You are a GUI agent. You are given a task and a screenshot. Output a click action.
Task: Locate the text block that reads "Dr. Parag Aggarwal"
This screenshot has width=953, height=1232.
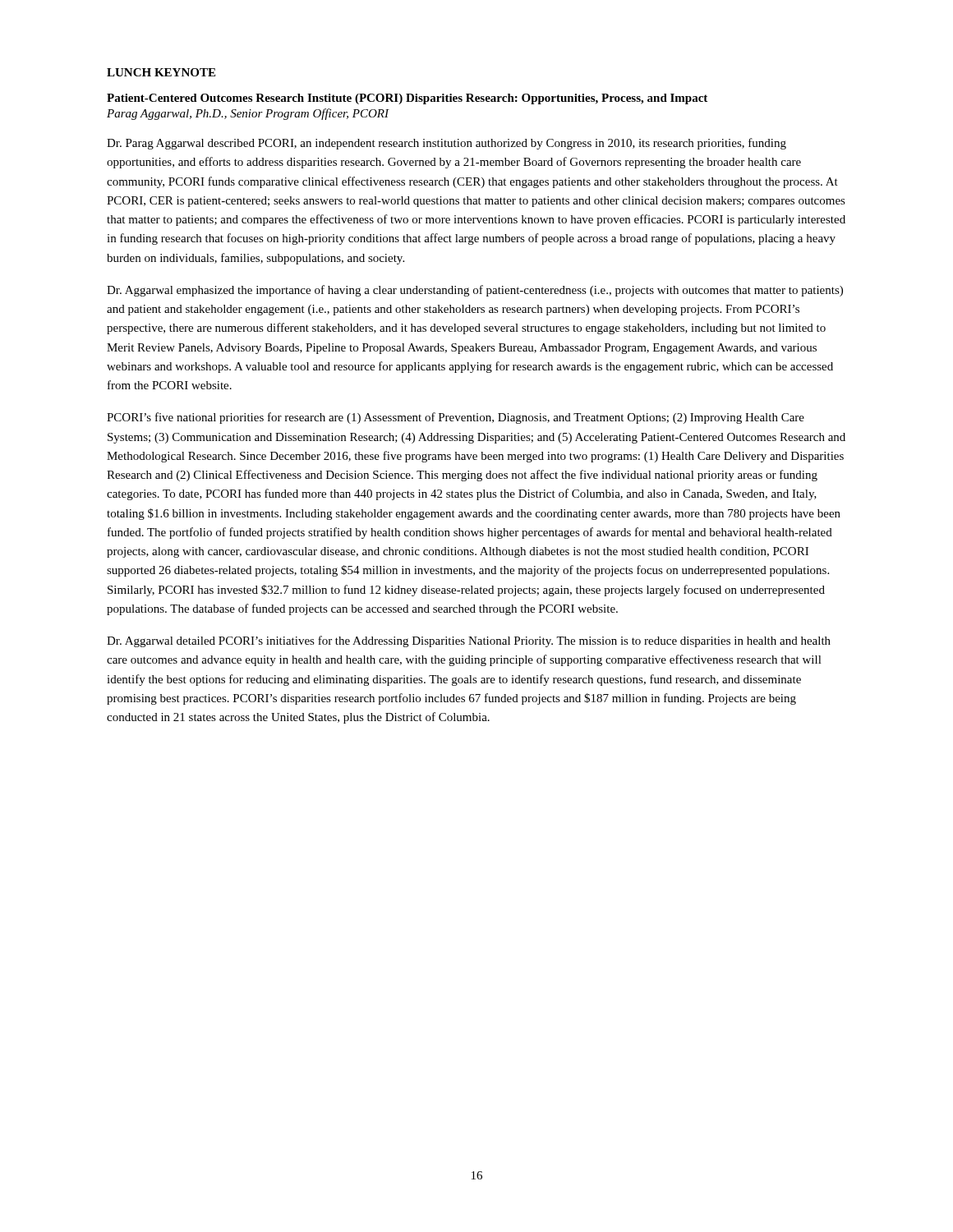476,200
